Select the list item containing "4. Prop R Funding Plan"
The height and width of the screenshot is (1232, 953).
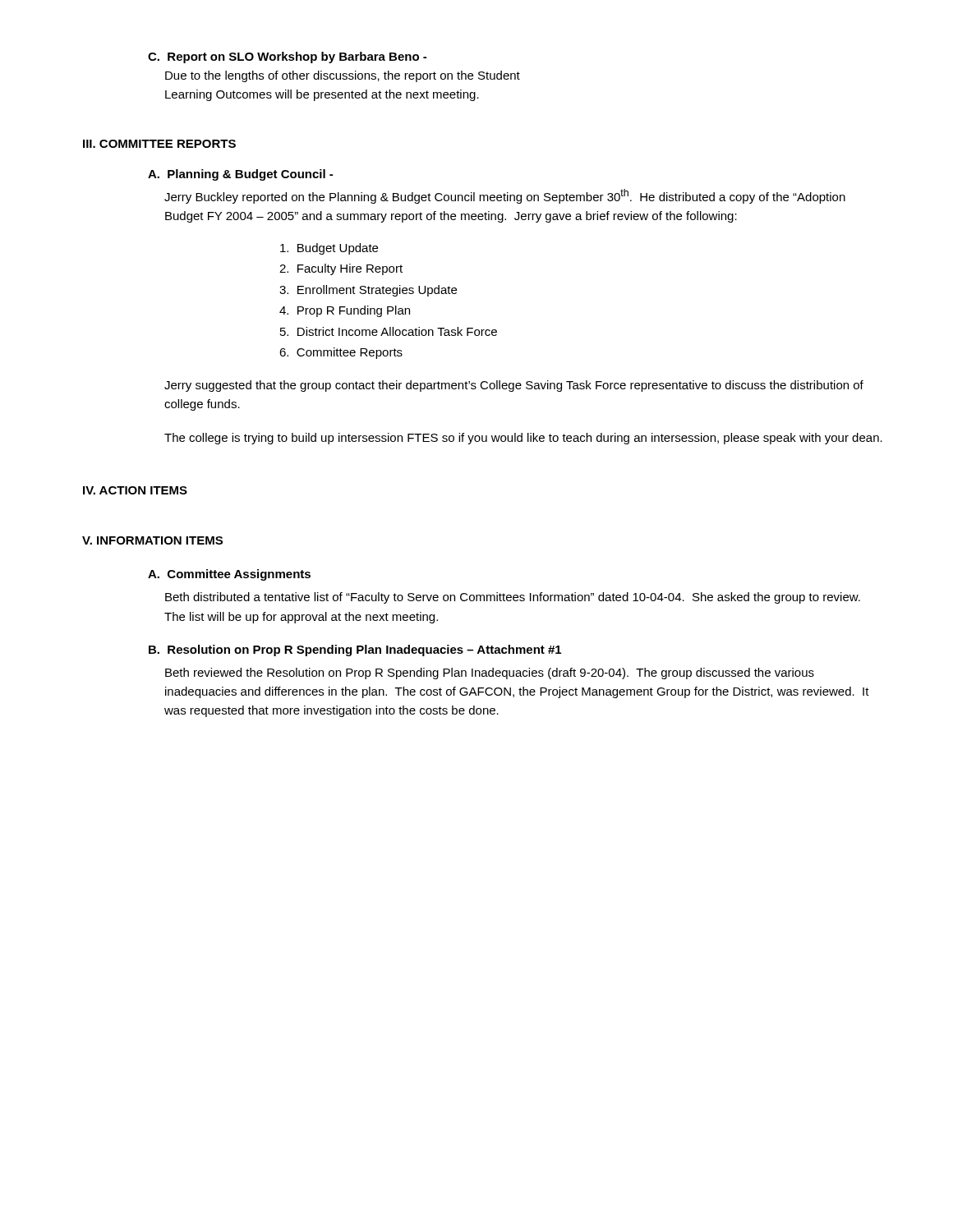(345, 310)
